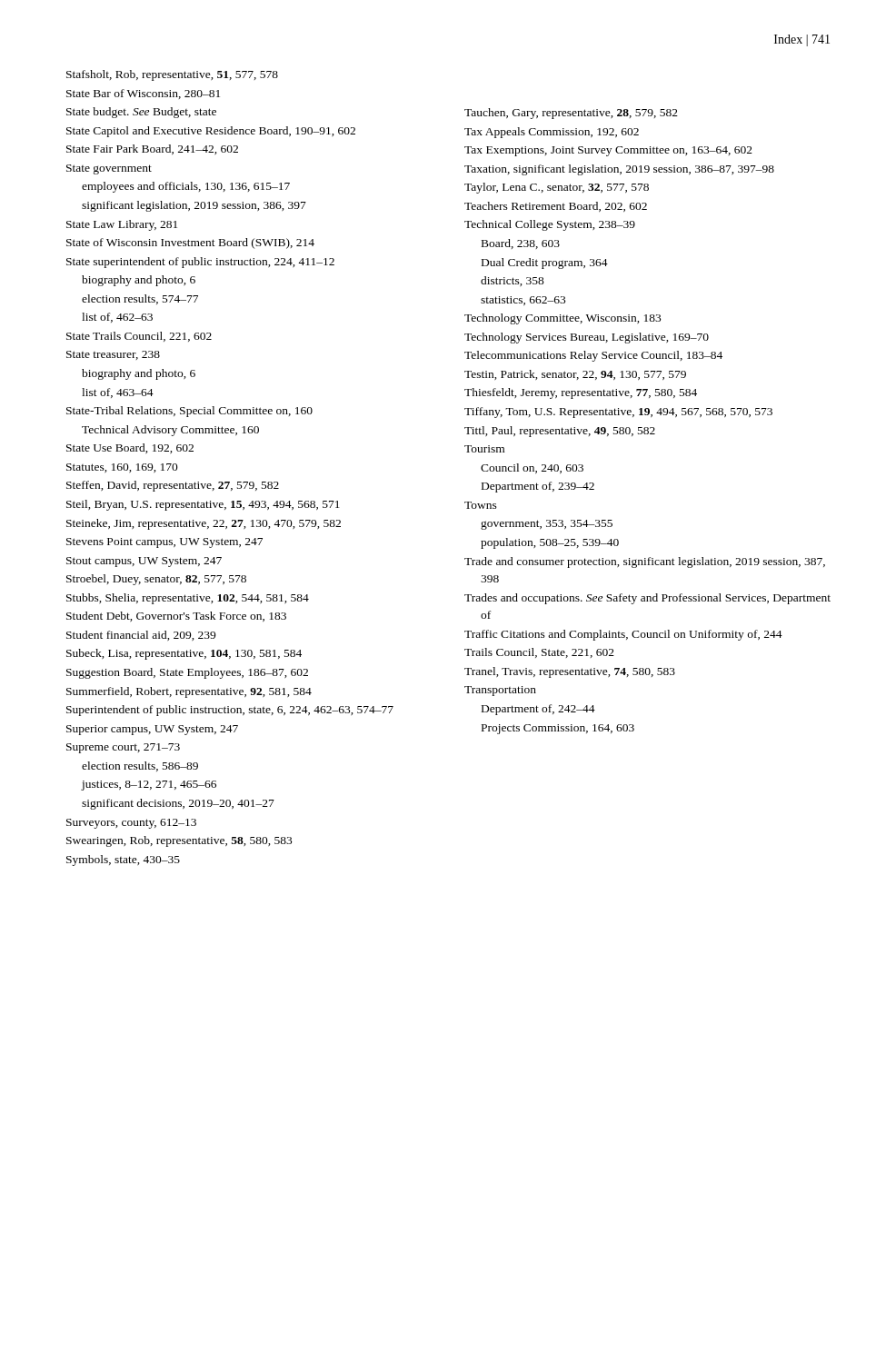Click on the element starting "Technical College System, 238–39"
This screenshot has height=1363, width=896.
click(550, 224)
